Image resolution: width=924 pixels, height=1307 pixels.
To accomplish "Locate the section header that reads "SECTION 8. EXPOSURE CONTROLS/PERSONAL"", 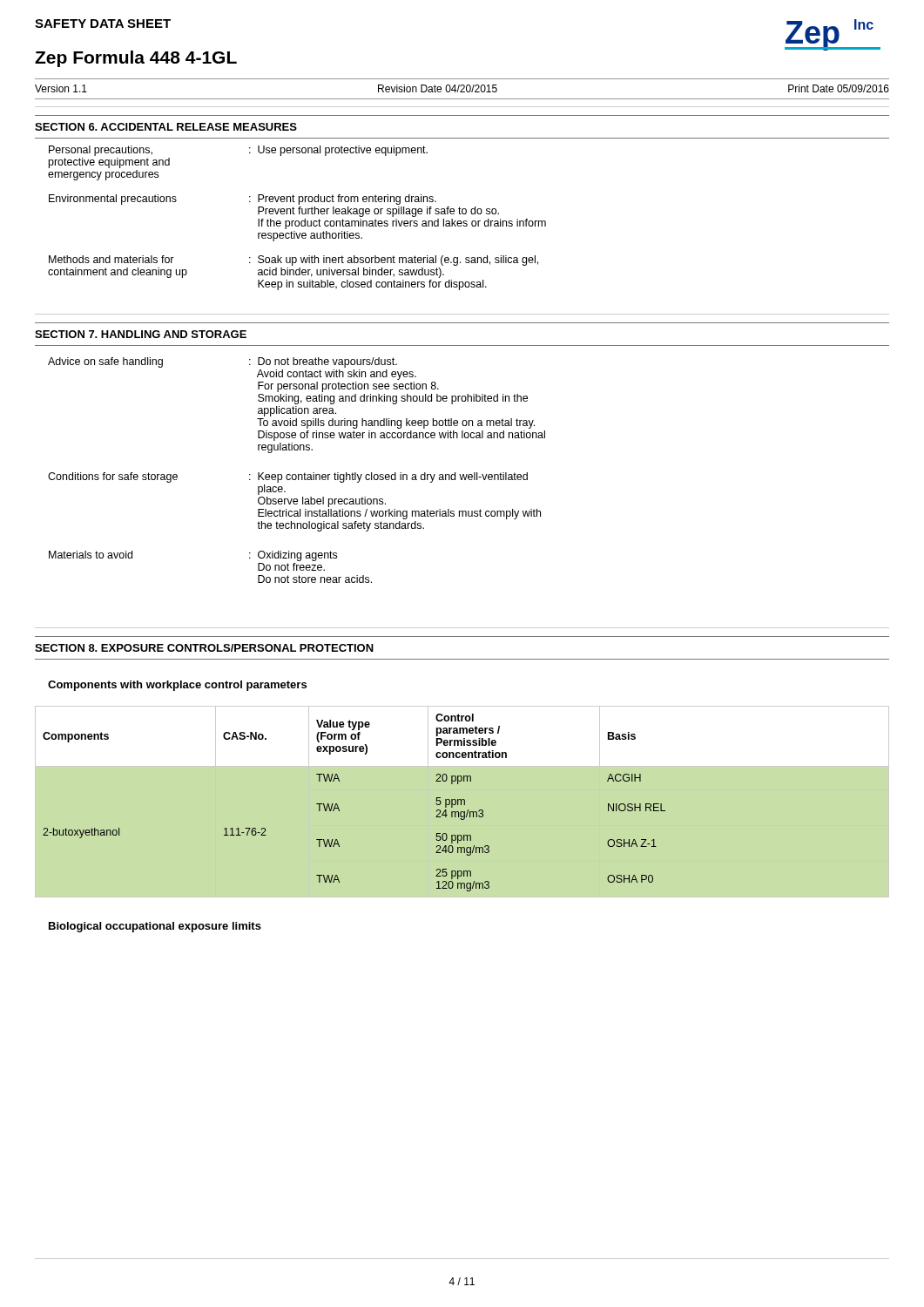I will pyautogui.click(x=204, y=648).
